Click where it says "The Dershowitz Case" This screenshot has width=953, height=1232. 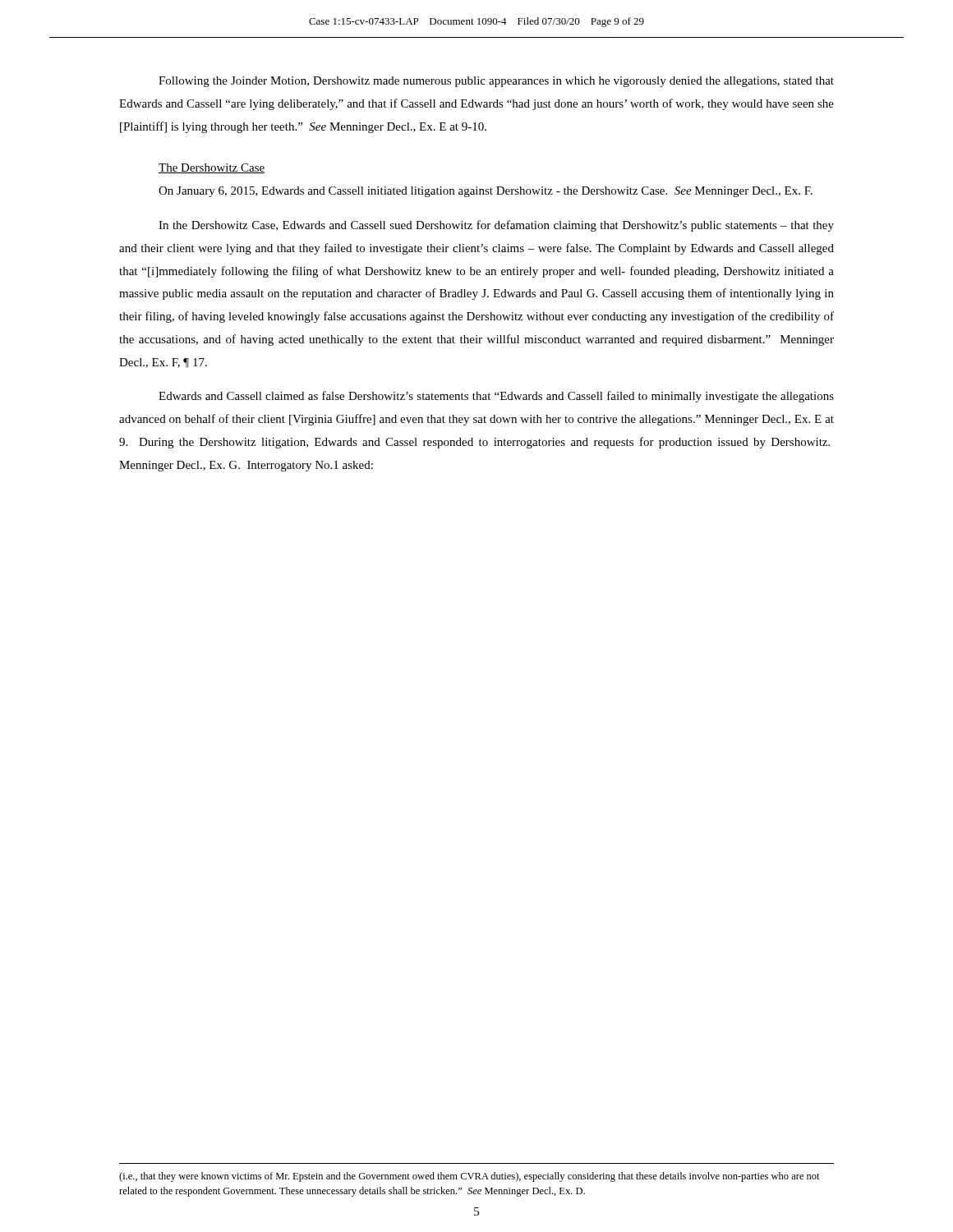point(212,168)
